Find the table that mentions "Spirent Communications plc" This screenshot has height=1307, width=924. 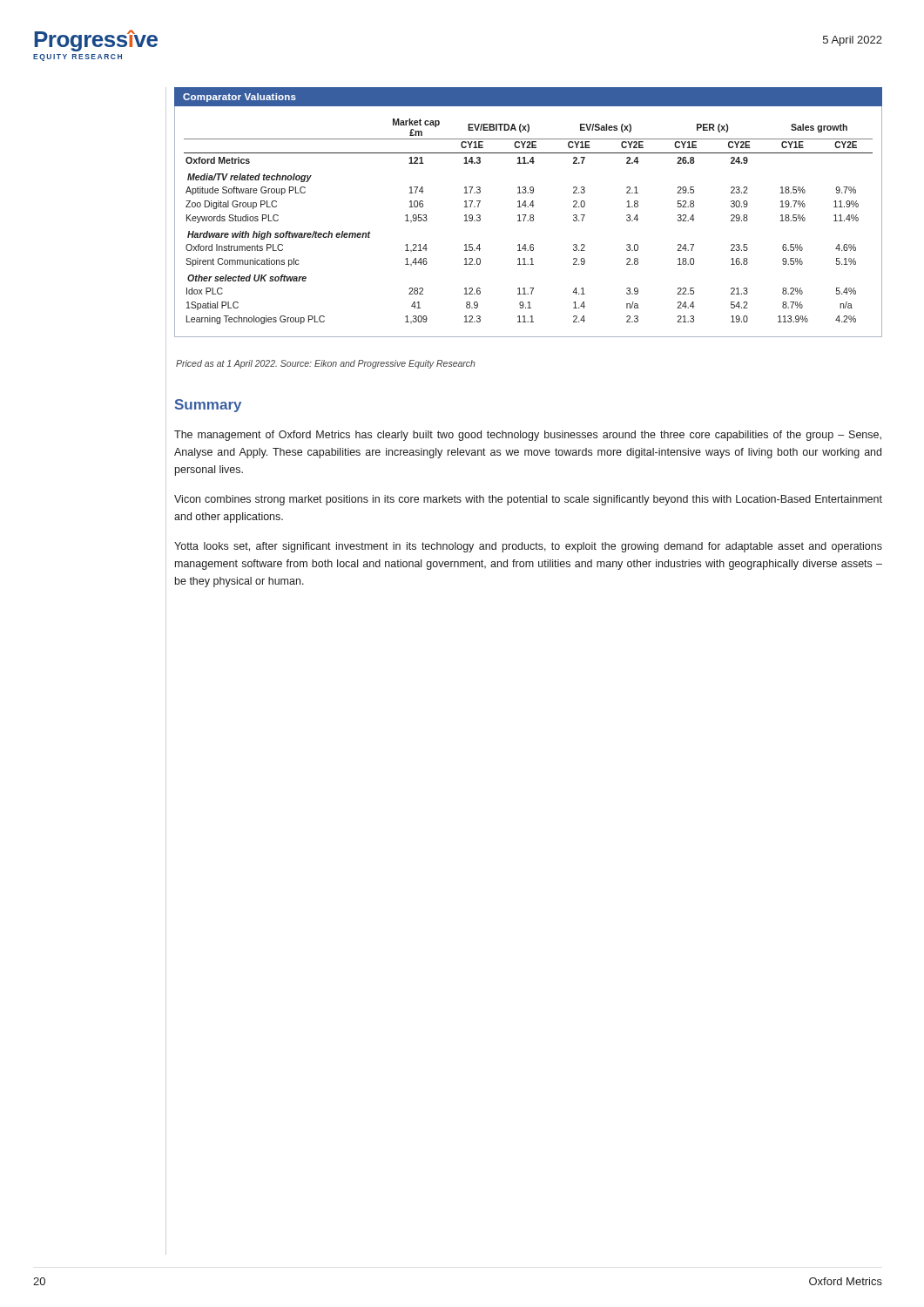[x=528, y=222]
